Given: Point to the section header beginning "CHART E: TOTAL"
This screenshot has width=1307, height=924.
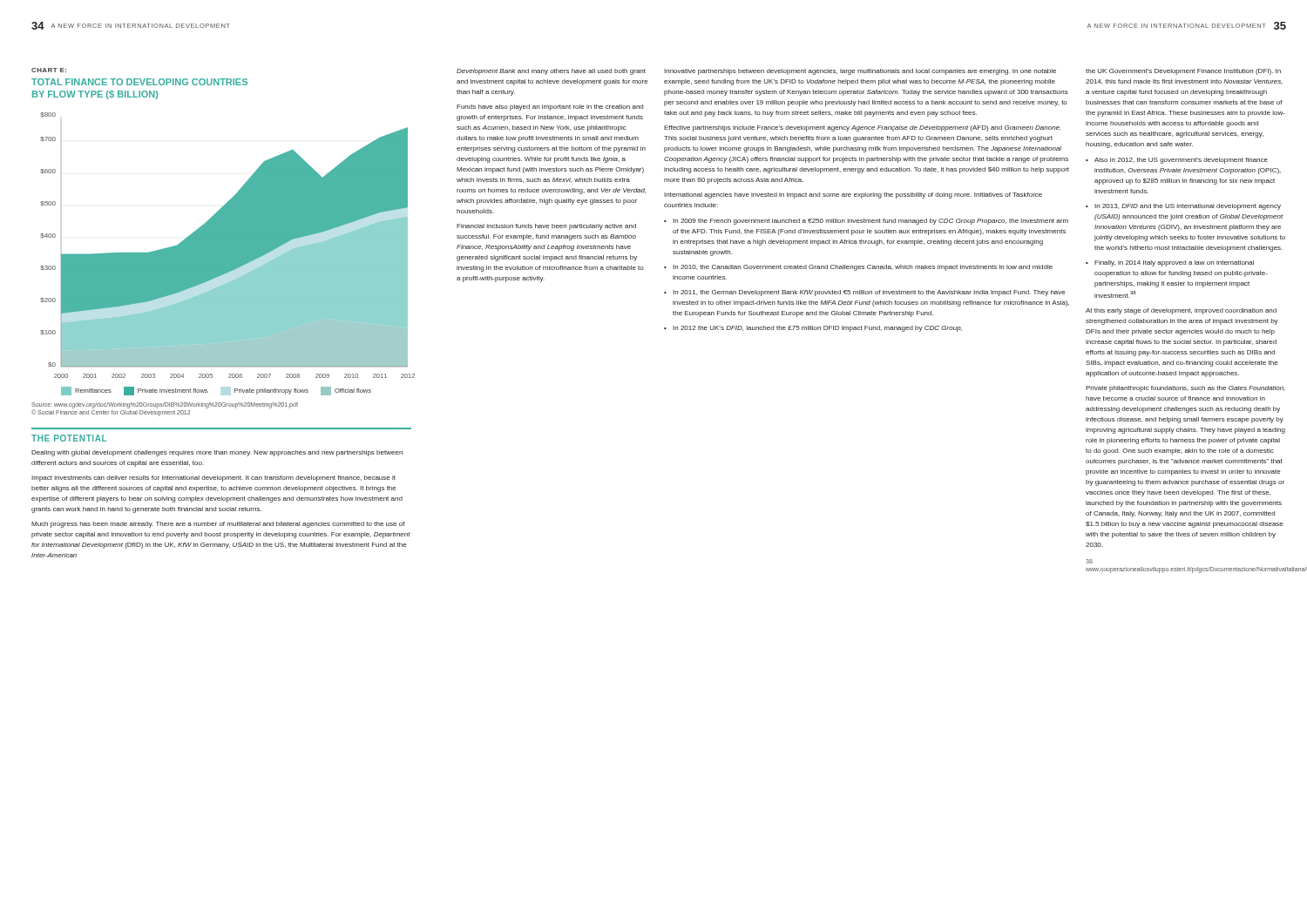Looking at the screenshot, I should tap(221, 83).
